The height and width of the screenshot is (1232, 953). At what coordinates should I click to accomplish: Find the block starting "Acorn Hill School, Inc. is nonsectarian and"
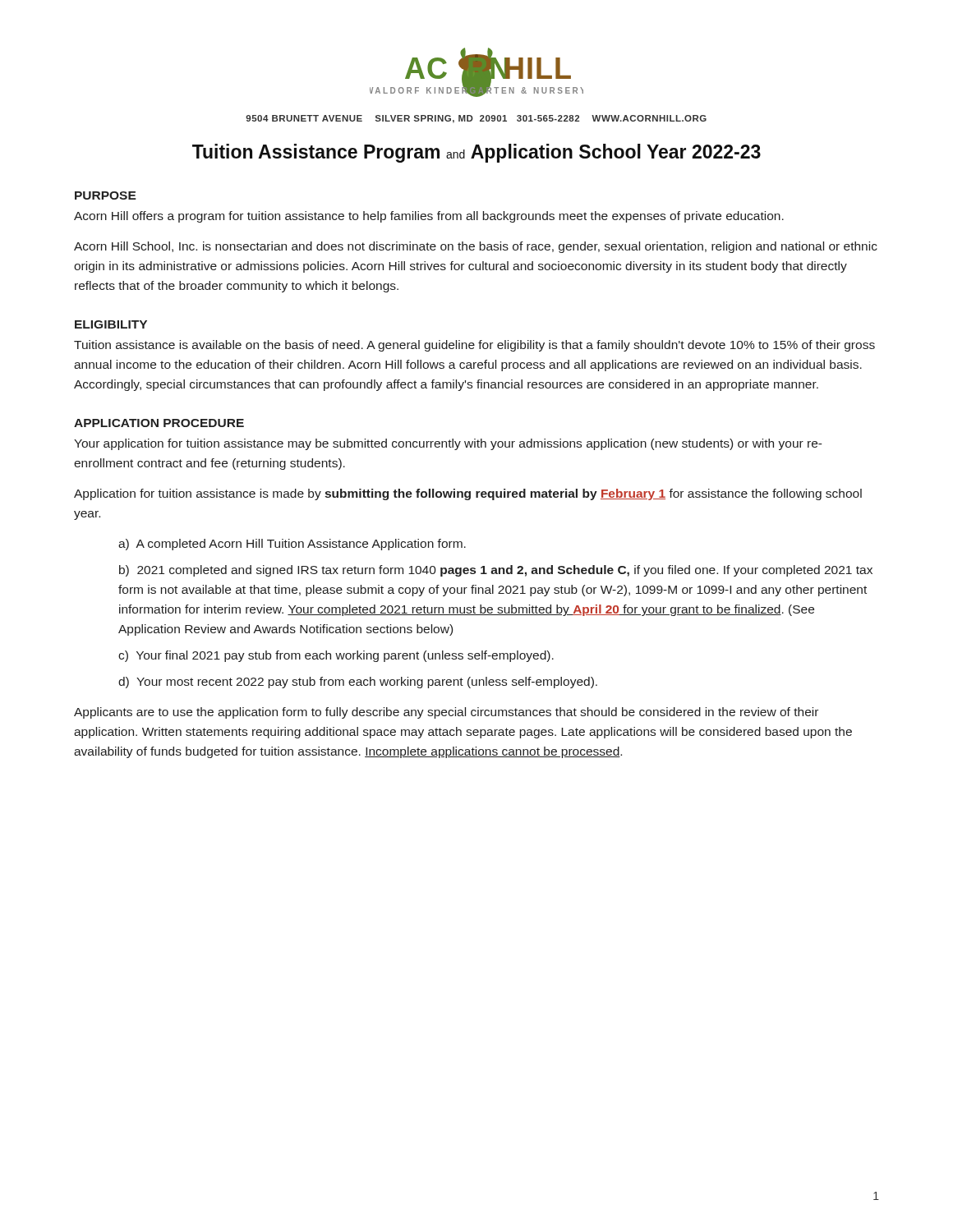(x=476, y=266)
